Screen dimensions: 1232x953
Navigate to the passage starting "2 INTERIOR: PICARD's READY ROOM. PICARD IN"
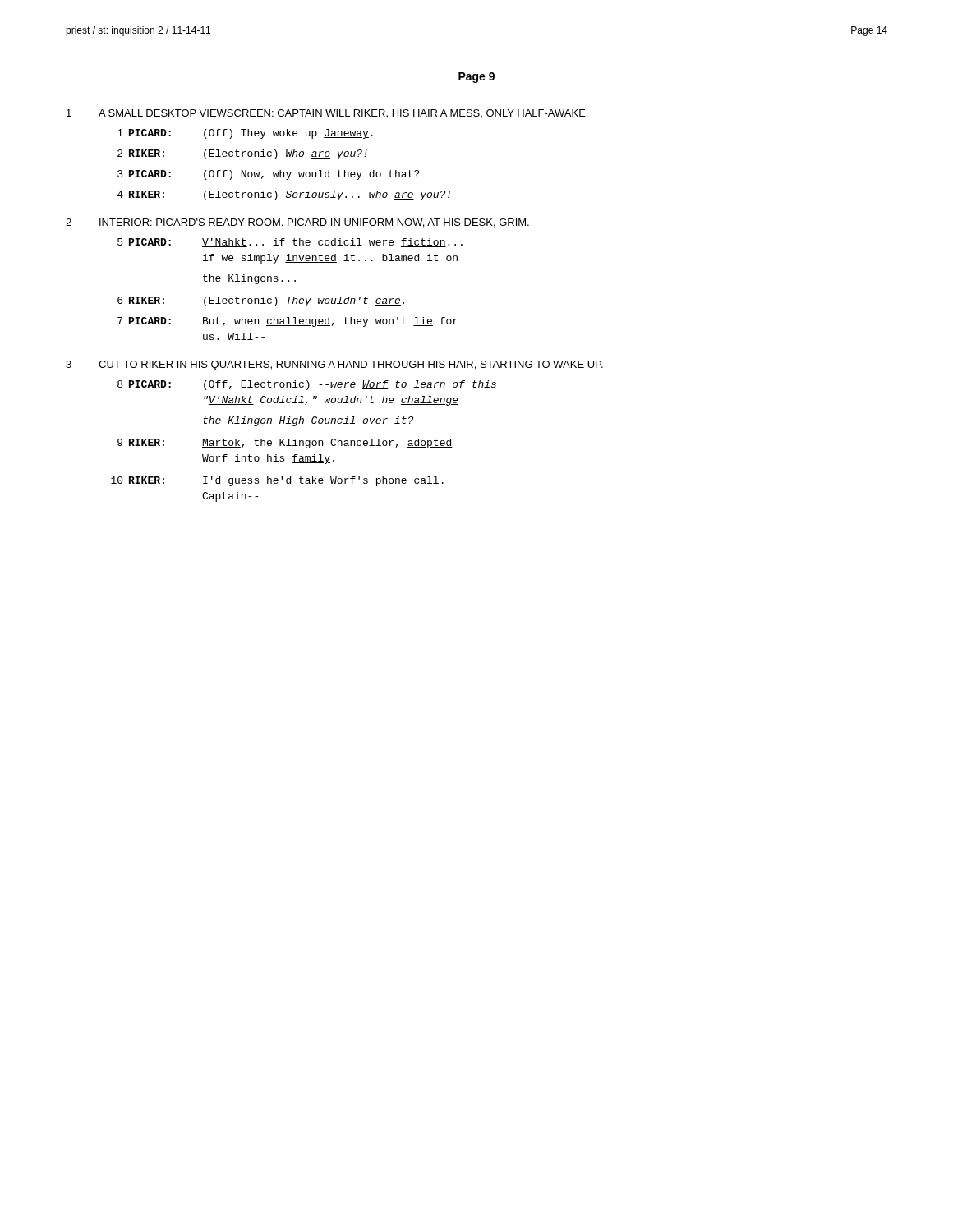[476, 222]
